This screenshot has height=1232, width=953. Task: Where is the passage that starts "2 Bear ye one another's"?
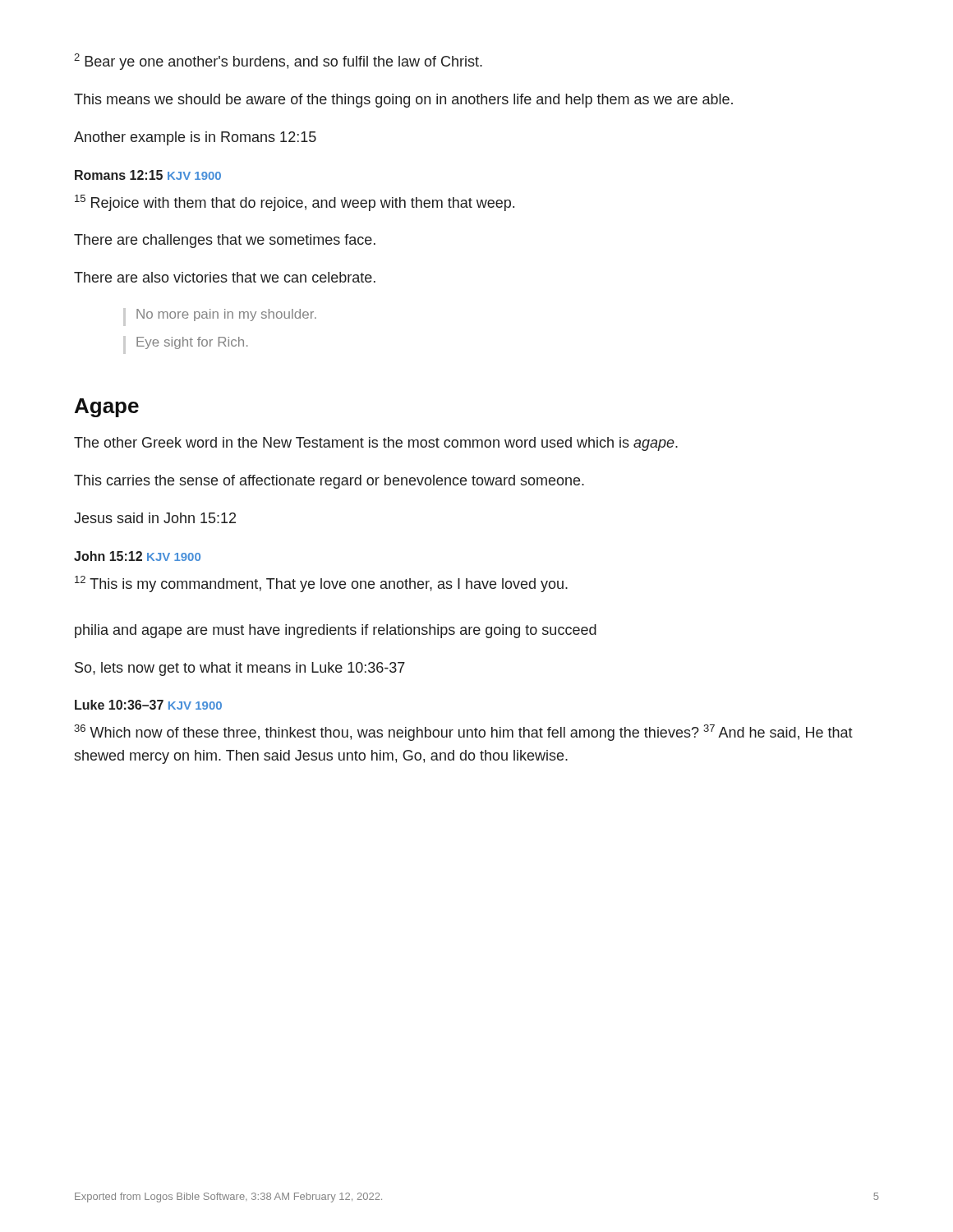(x=279, y=60)
